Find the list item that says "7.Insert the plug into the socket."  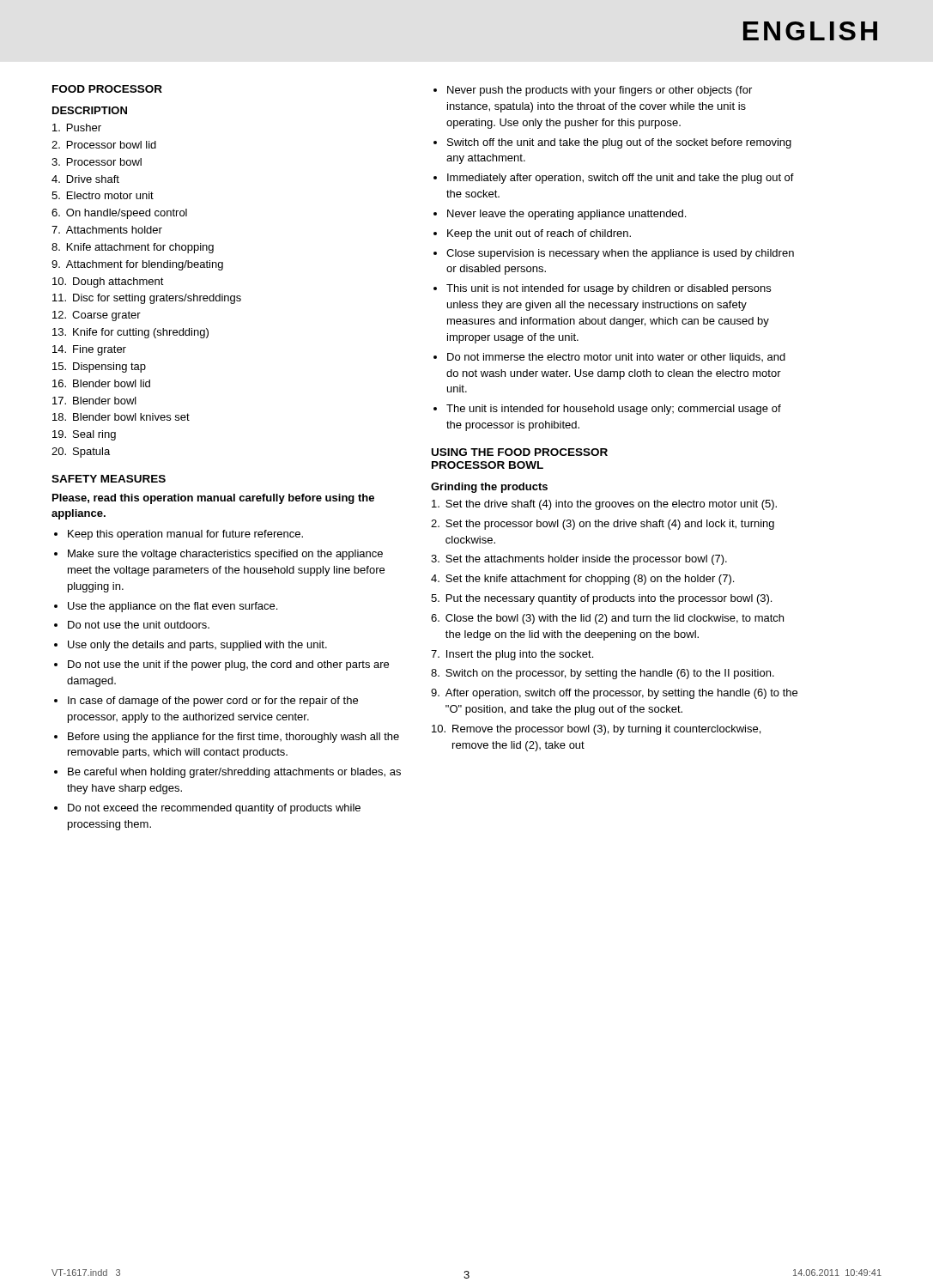[x=513, y=654]
